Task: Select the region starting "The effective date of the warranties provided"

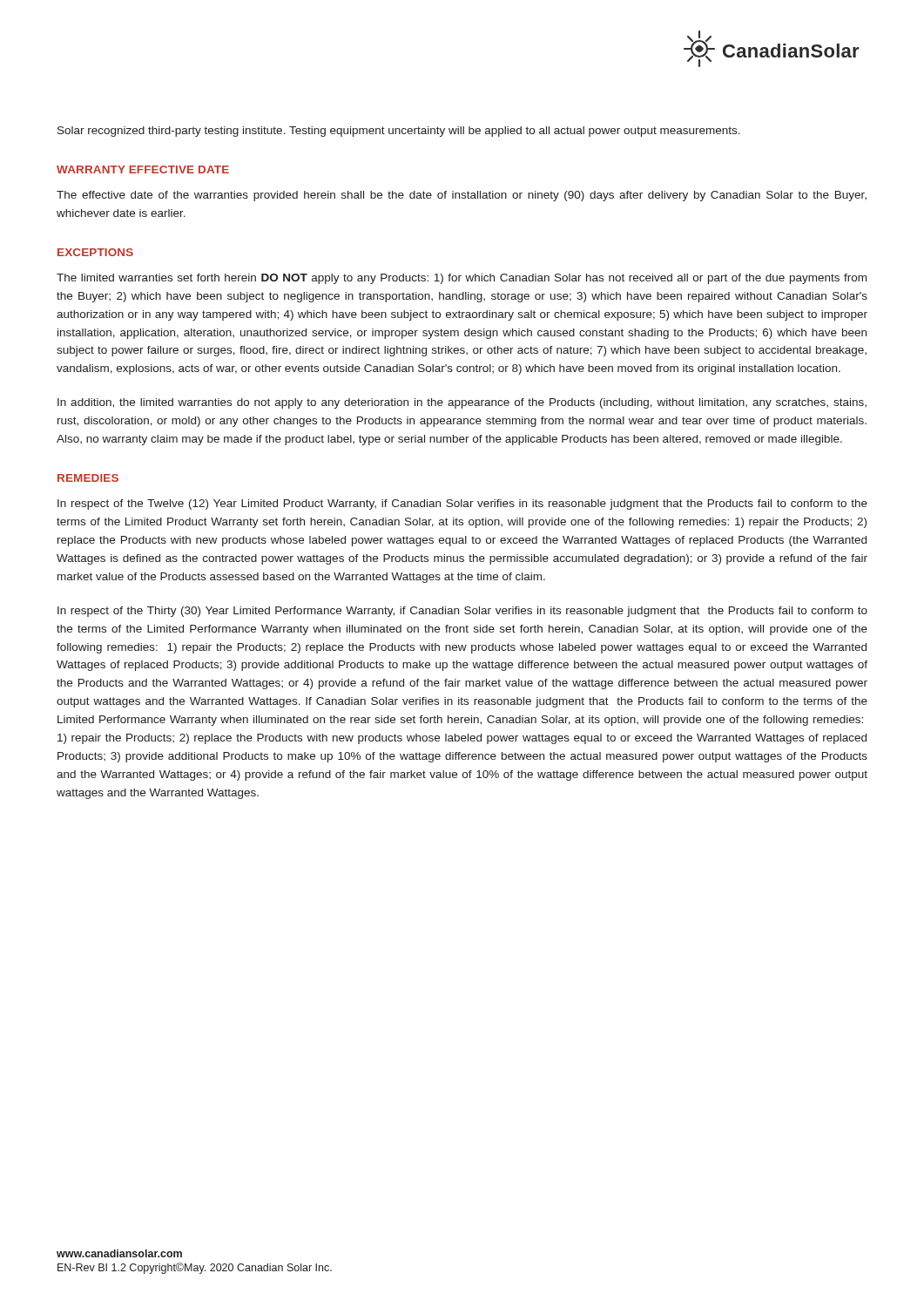Action: coord(462,204)
